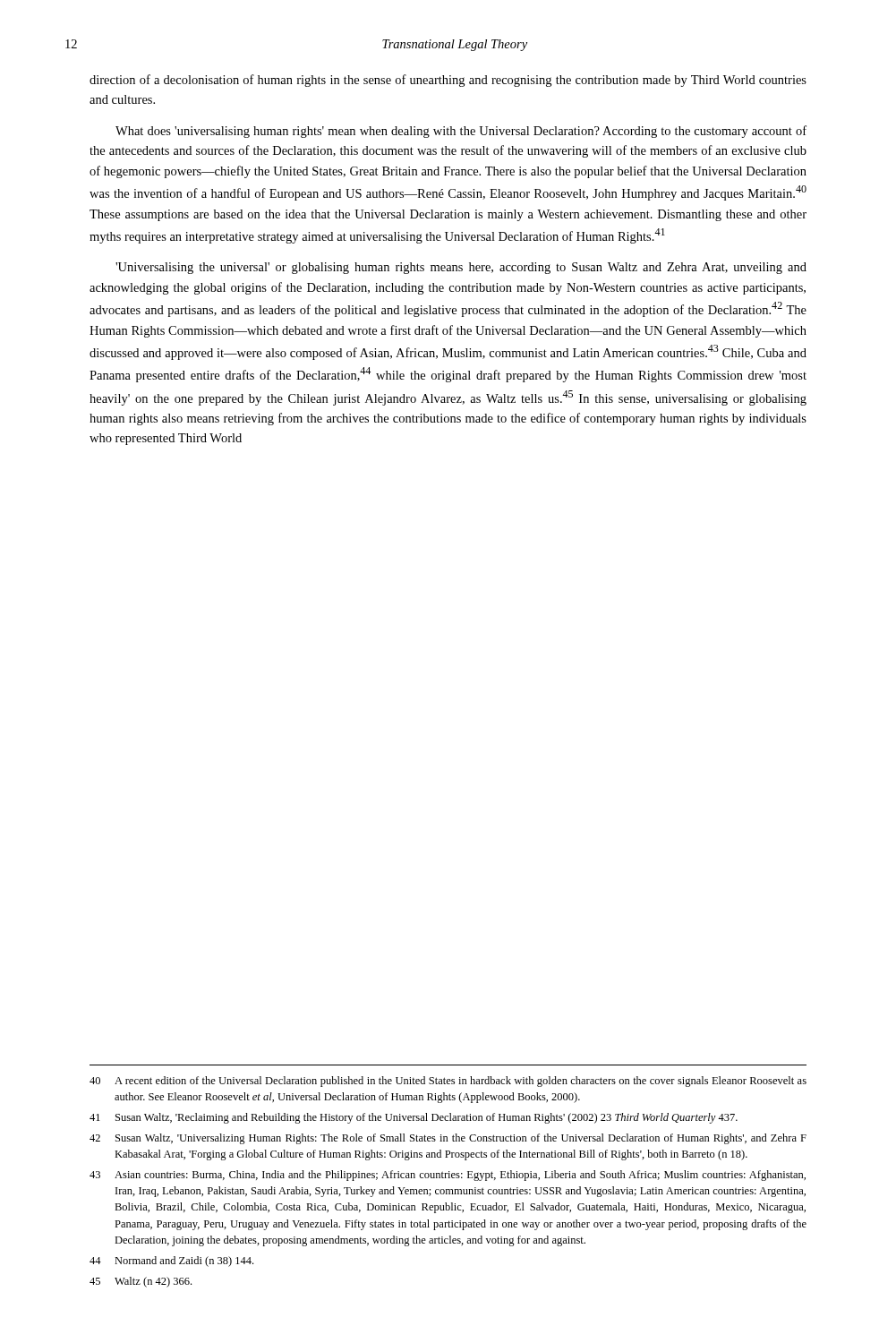Locate the passage starting "What does 'universalising human rights' mean"

[448, 184]
